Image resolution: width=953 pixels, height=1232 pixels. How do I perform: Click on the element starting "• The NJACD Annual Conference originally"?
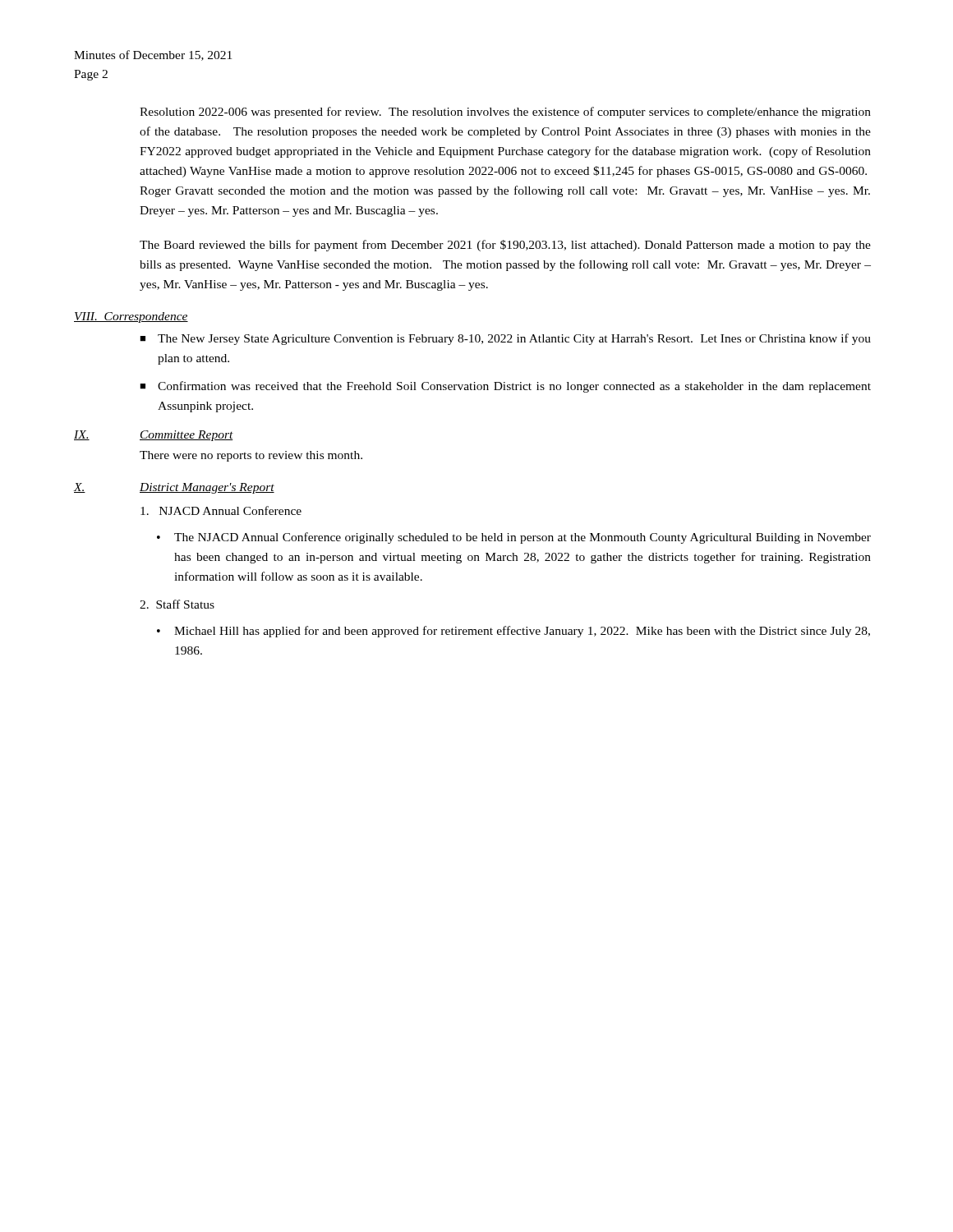click(513, 557)
